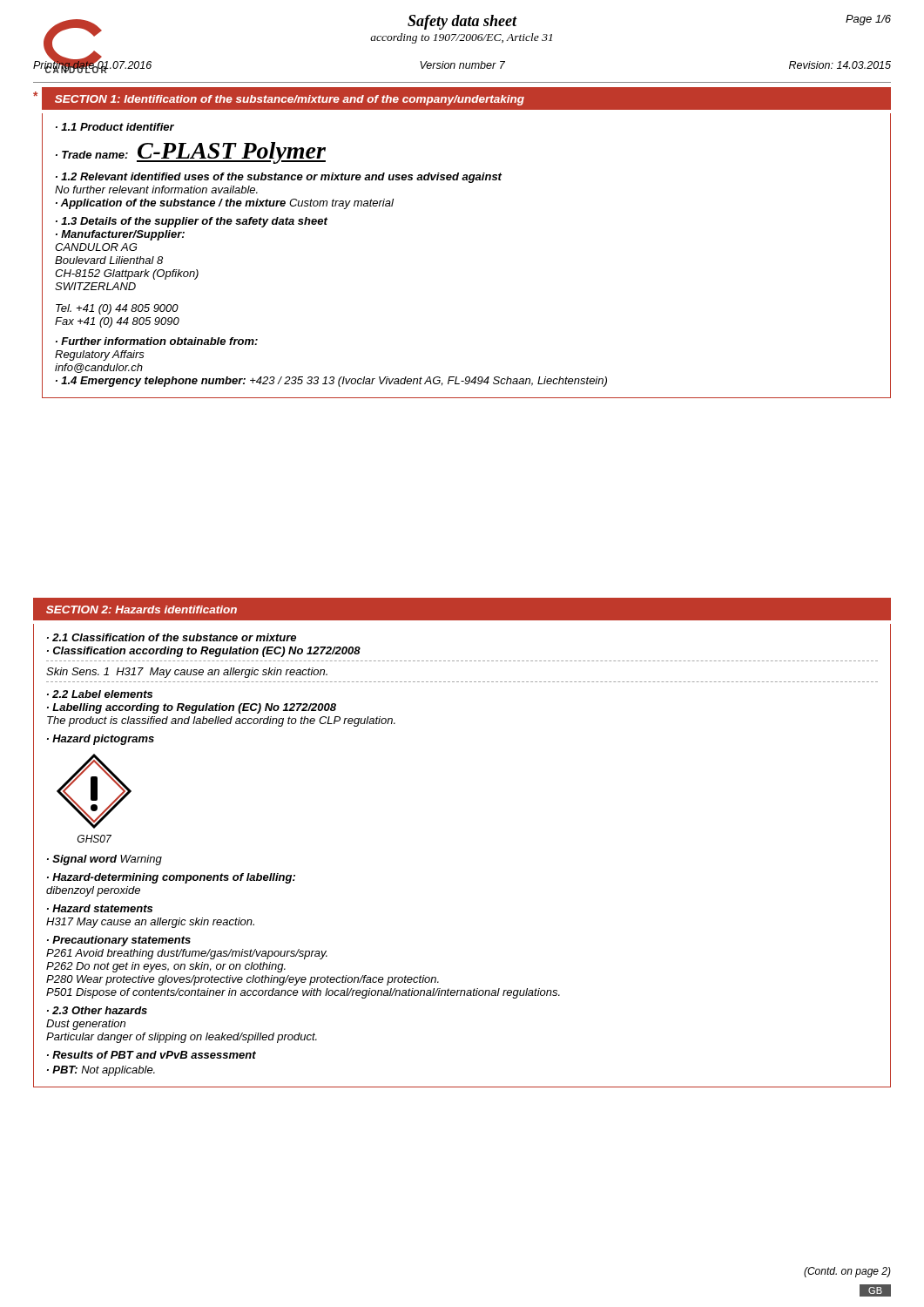Select the logo
Screen dimensions: 1307x924
coord(77,44)
